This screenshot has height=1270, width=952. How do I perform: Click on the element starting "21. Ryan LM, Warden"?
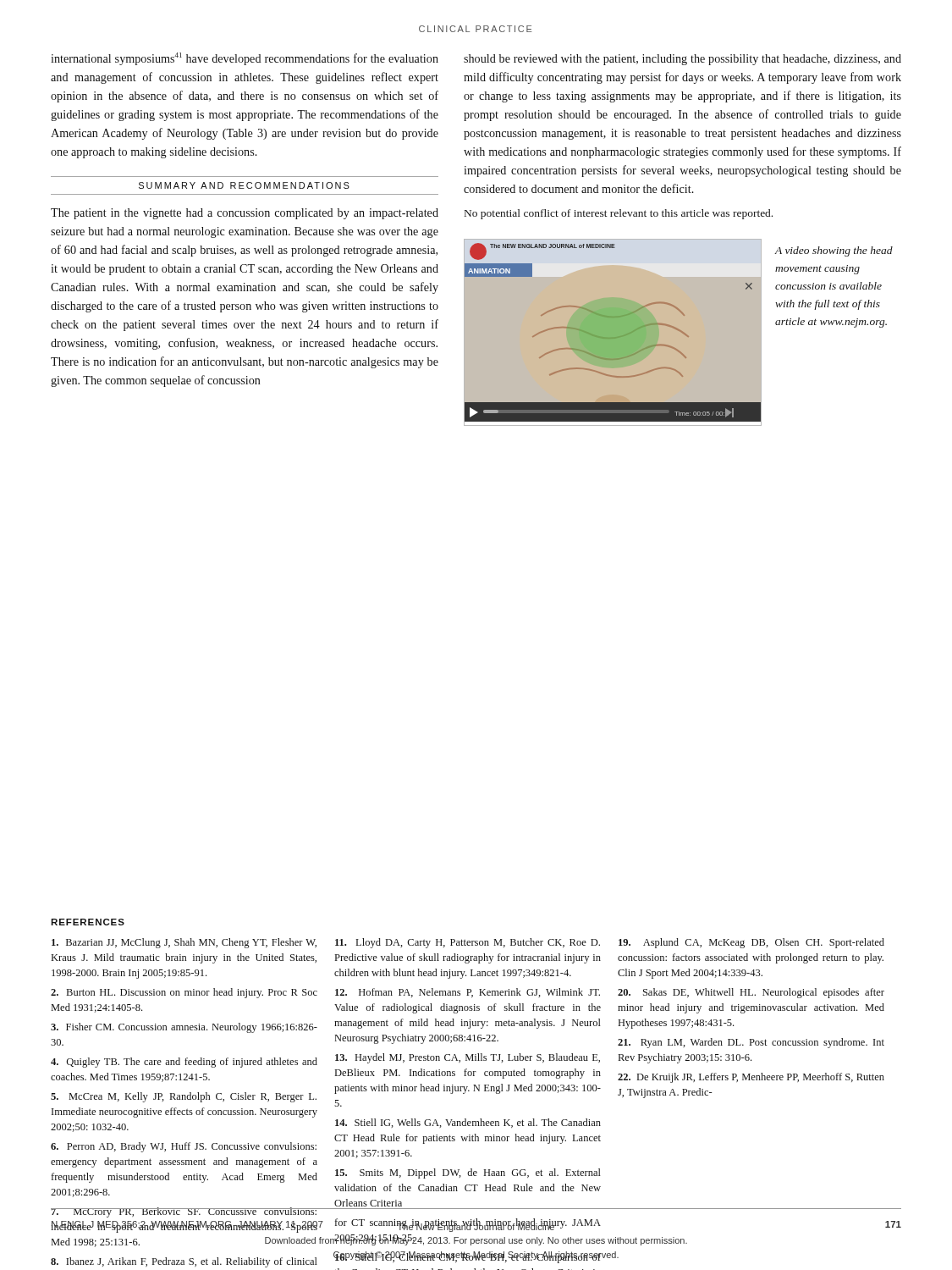tap(751, 1050)
